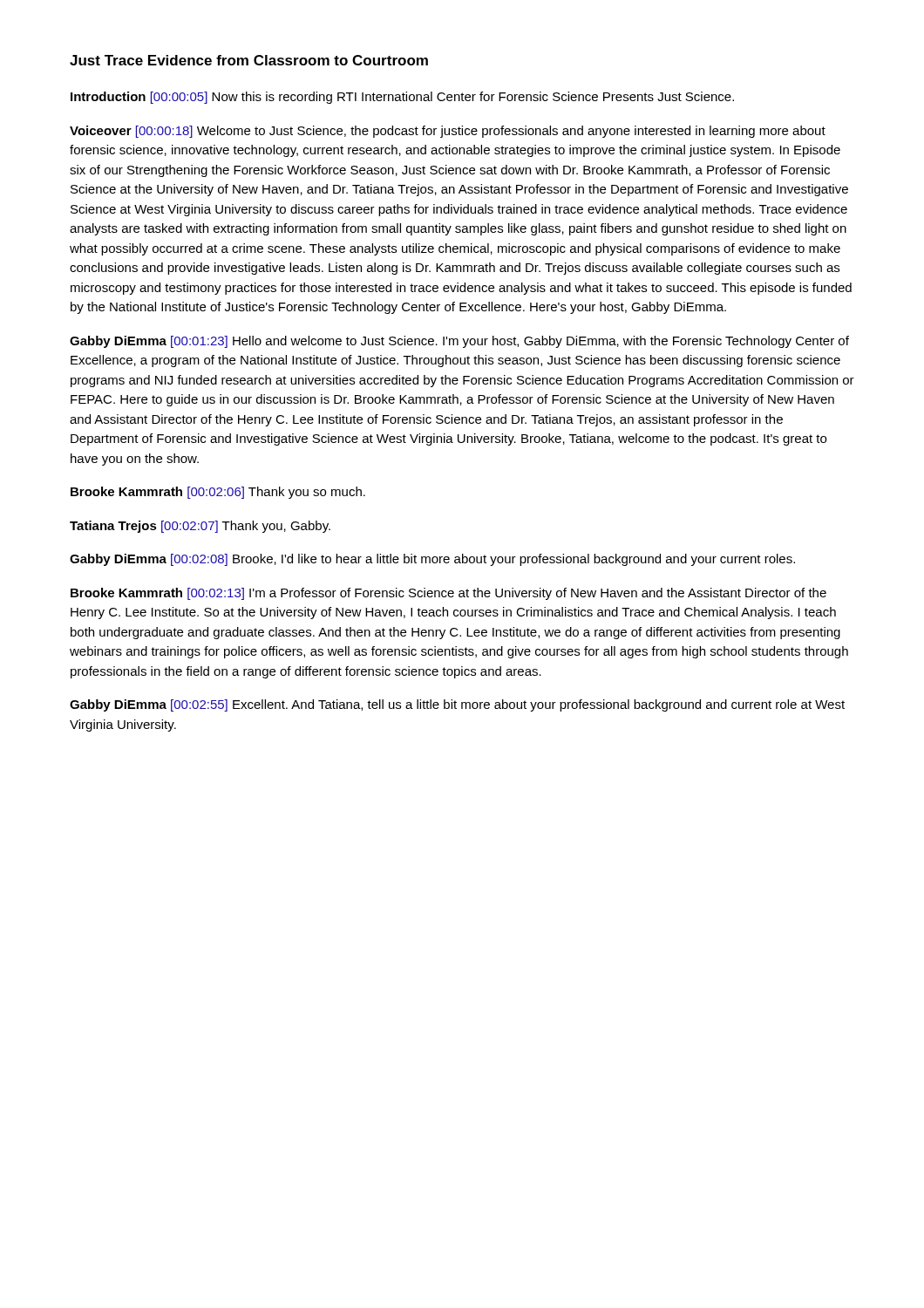Click on the text block that reads "Brooke Kammrath [00:02:13] I'm a Professor"
Viewport: 924px width, 1308px height.
(x=459, y=631)
